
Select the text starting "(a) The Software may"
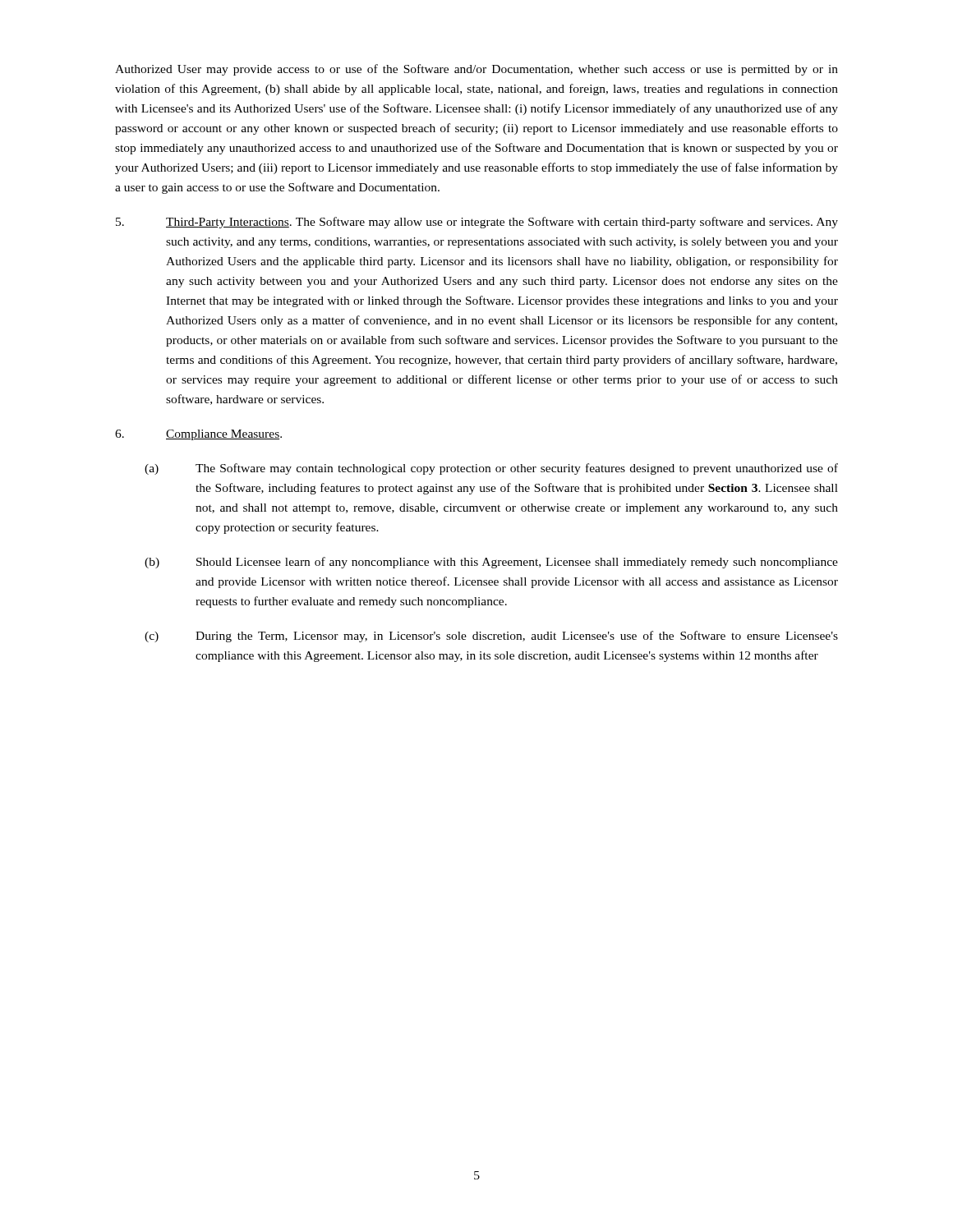tap(476, 498)
